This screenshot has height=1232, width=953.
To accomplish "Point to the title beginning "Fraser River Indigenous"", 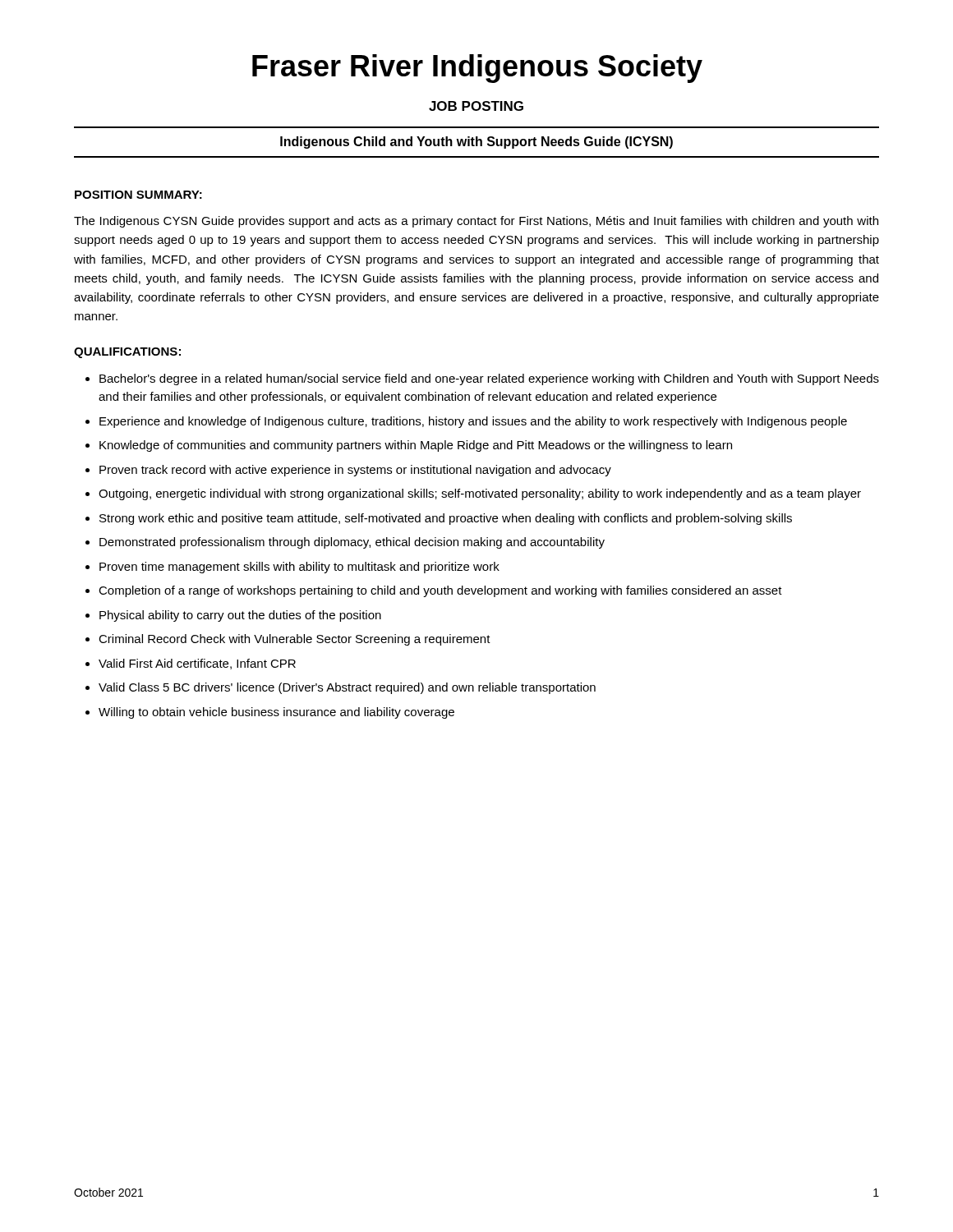I will 476,67.
